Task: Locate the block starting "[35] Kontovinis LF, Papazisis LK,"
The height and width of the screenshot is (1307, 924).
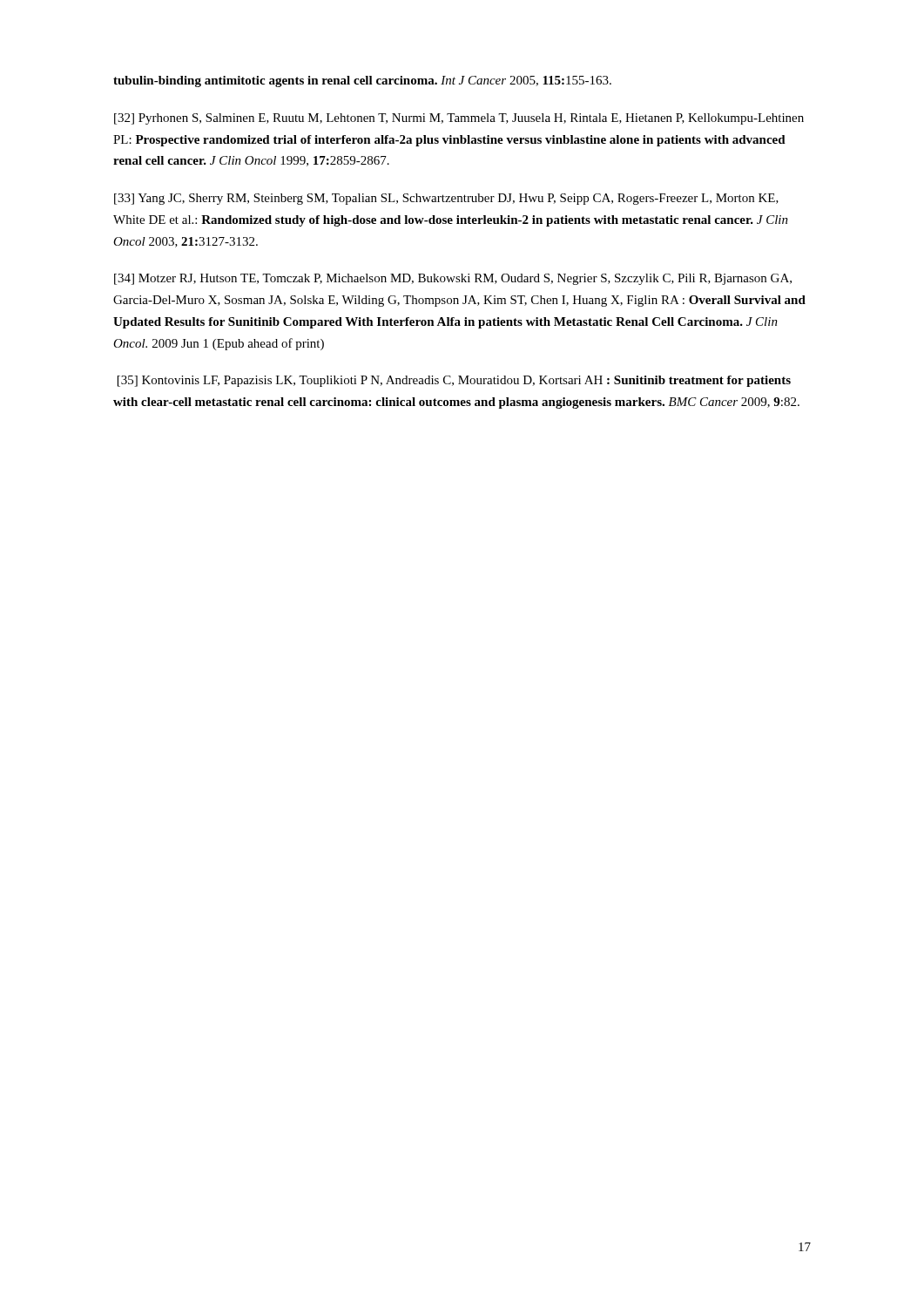Action: tap(457, 391)
